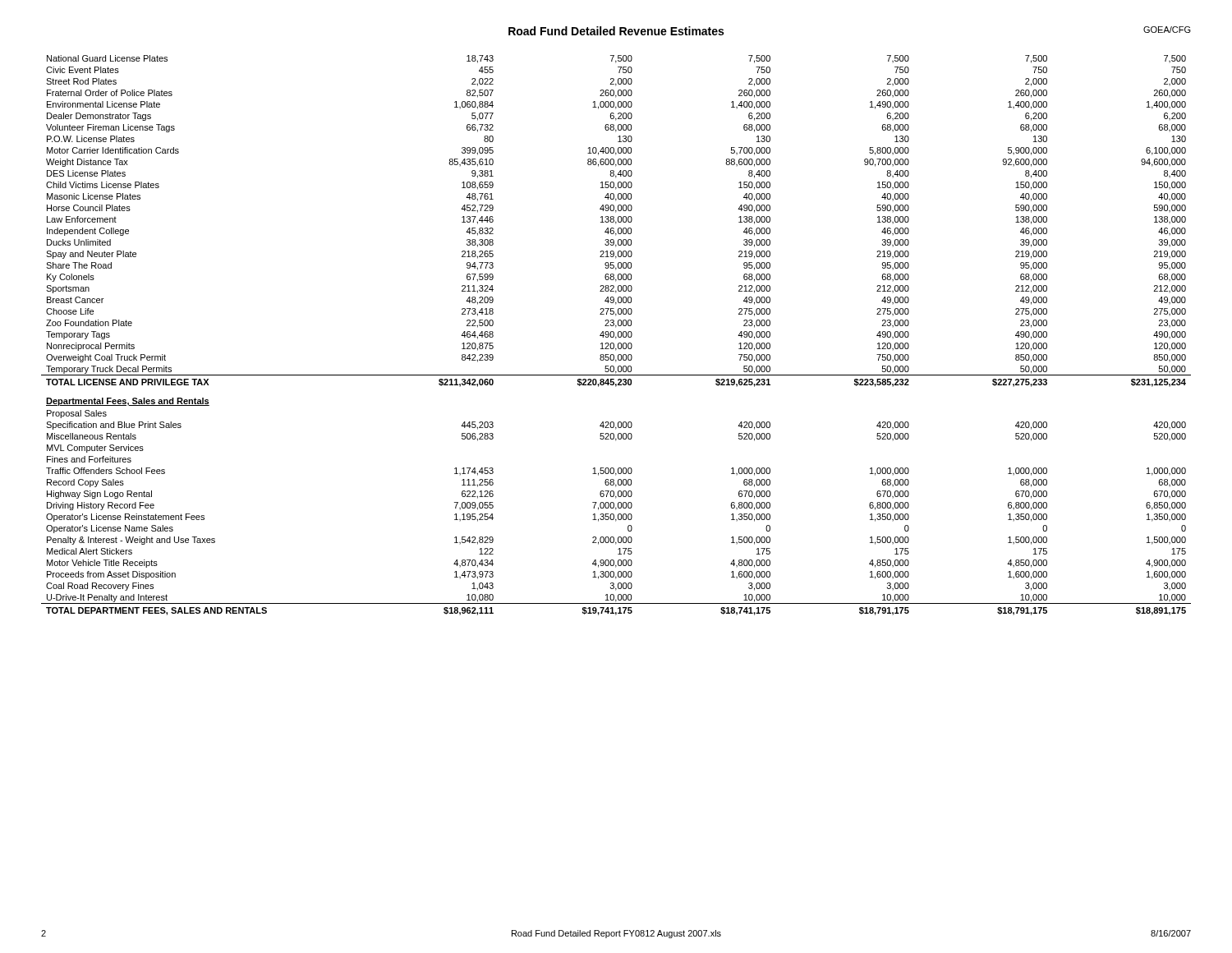This screenshot has height=953, width=1232.
Task: Locate the title with the text "Road Fund Detailed"
Action: coord(616,31)
